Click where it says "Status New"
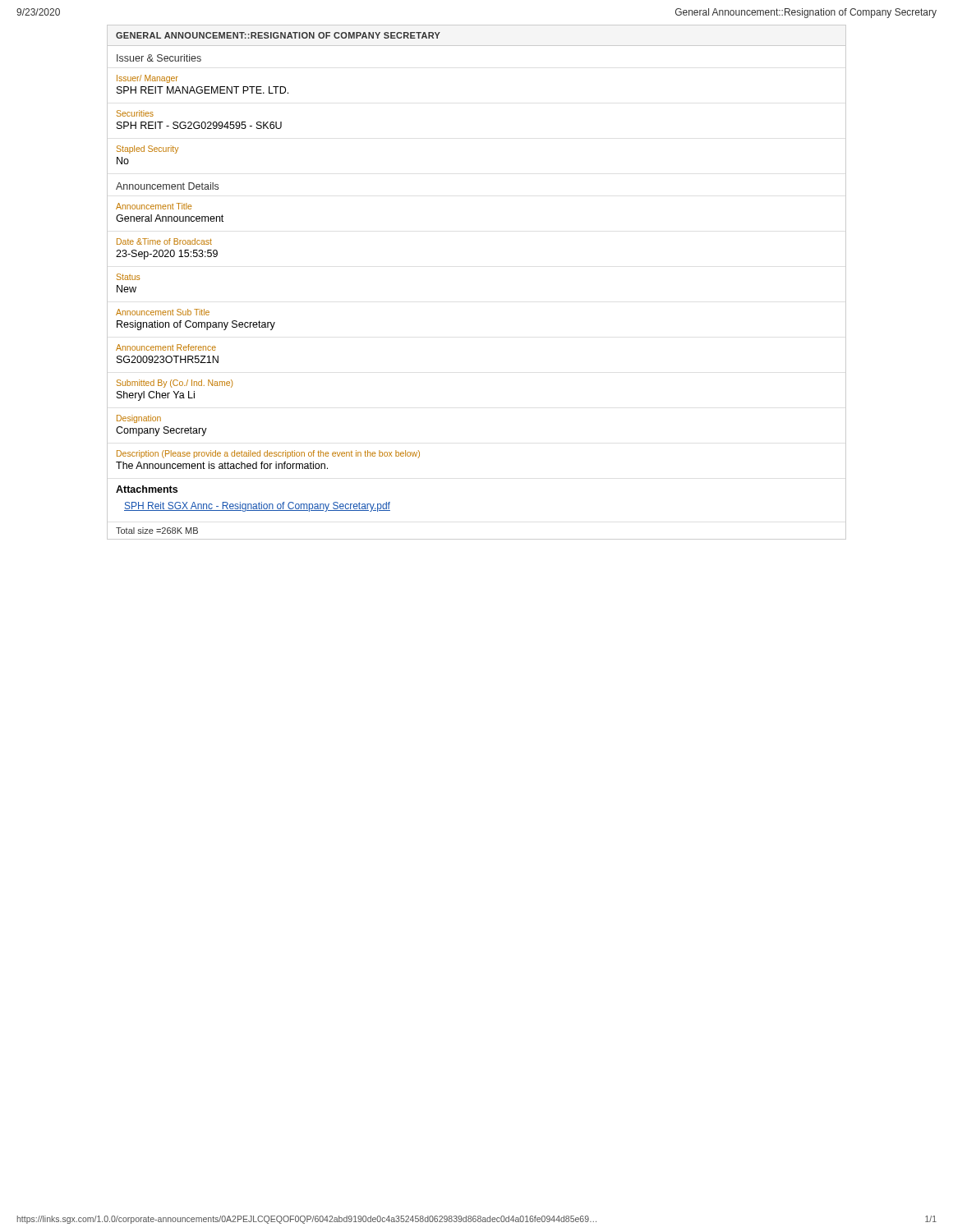The image size is (953, 1232). 128,277
